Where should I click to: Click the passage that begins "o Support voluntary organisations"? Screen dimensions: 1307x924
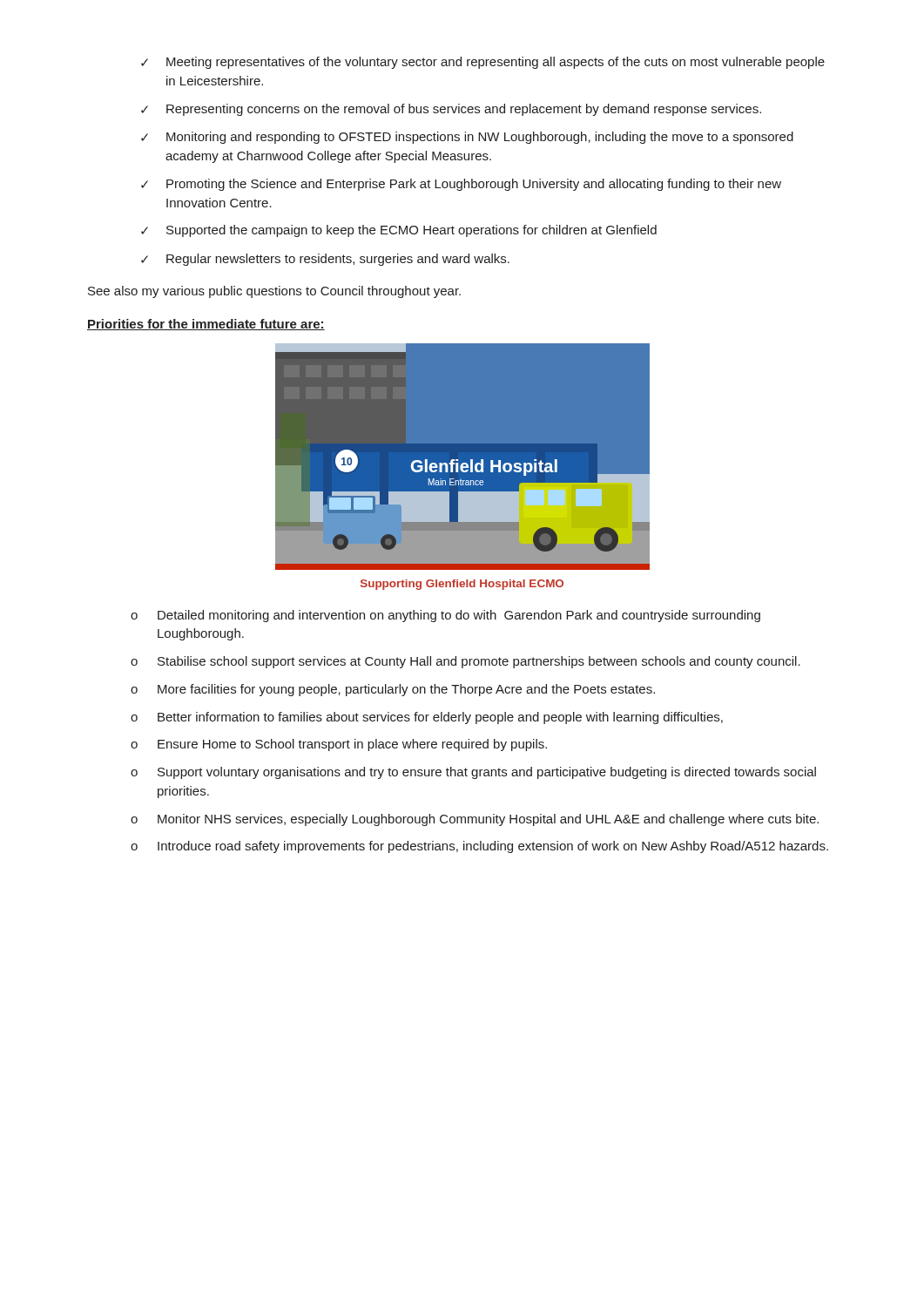[x=484, y=781]
